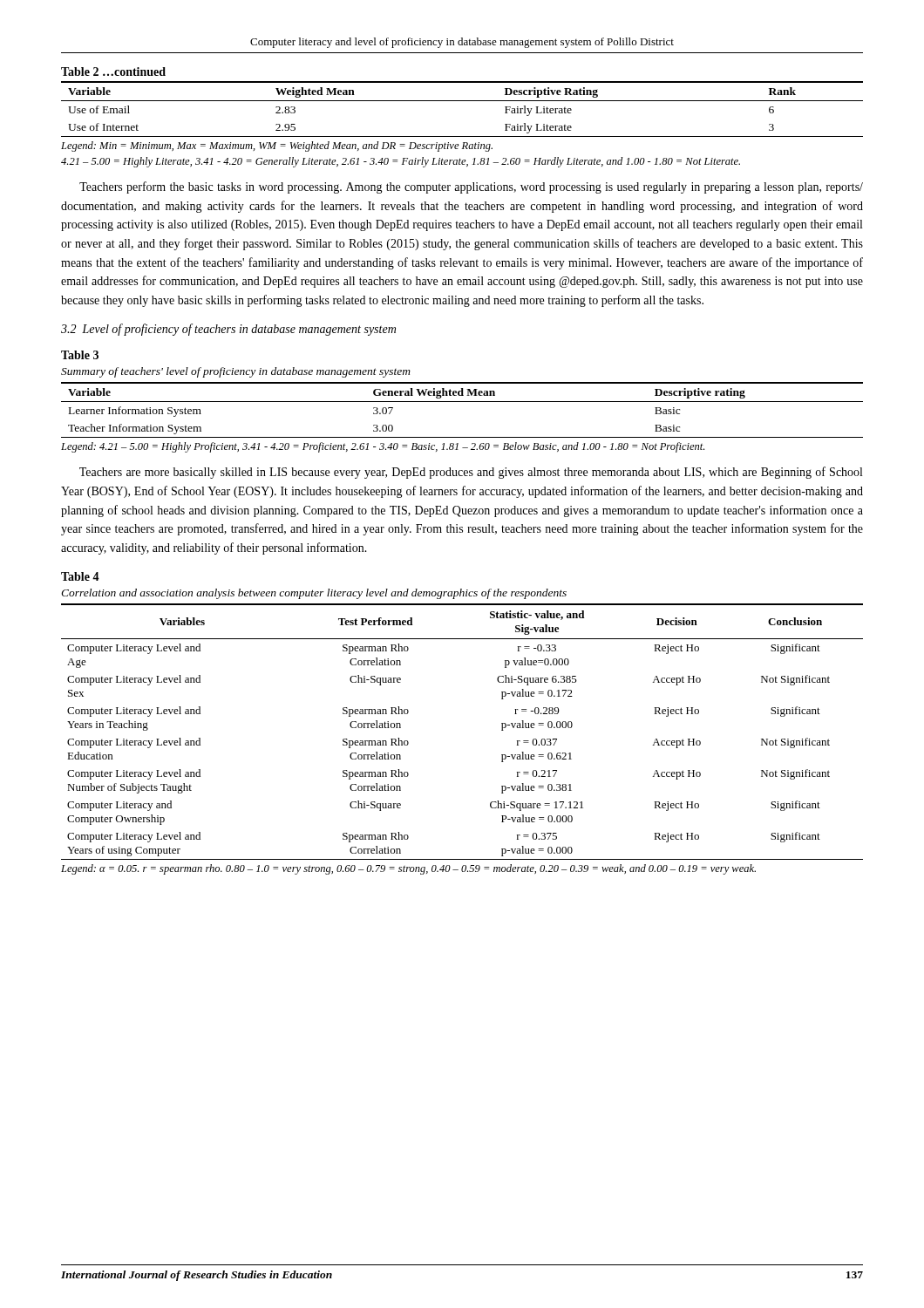This screenshot has width=924, height=1308.
Task: Where does it say "Table 3"?
Action: click(80, 355)
